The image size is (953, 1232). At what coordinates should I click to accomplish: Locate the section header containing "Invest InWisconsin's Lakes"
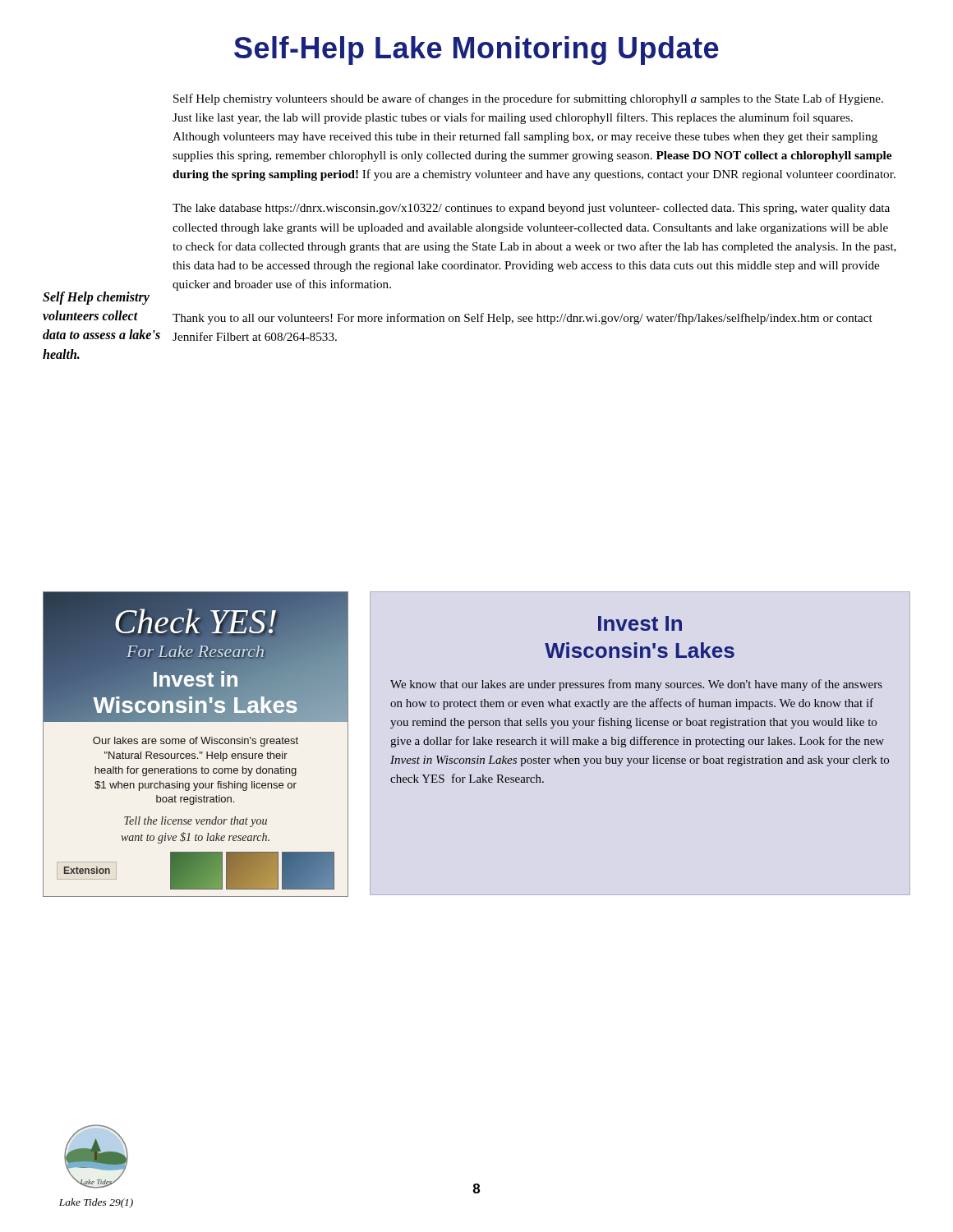click(640, 637)
